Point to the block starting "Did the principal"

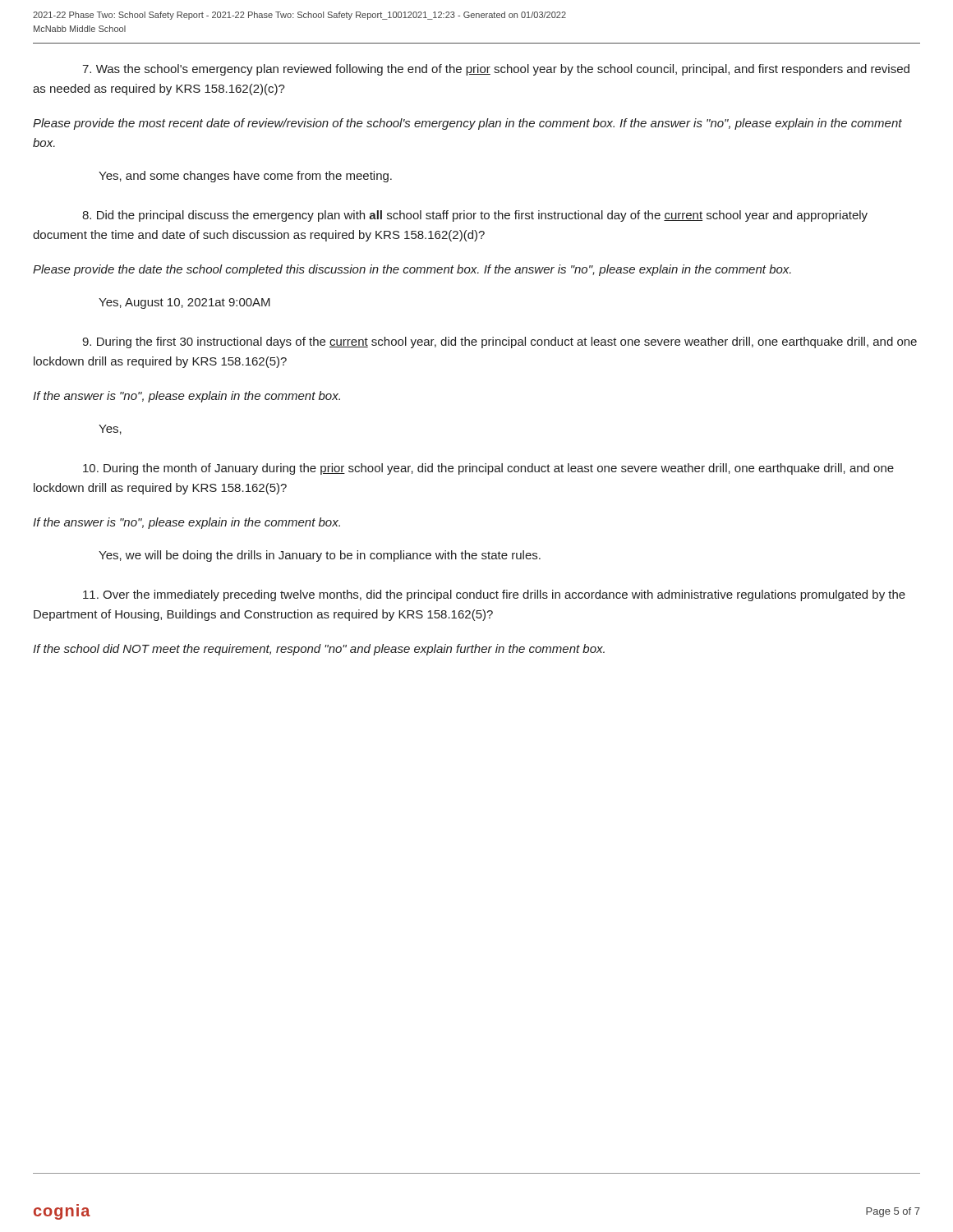tap(450, 225)
